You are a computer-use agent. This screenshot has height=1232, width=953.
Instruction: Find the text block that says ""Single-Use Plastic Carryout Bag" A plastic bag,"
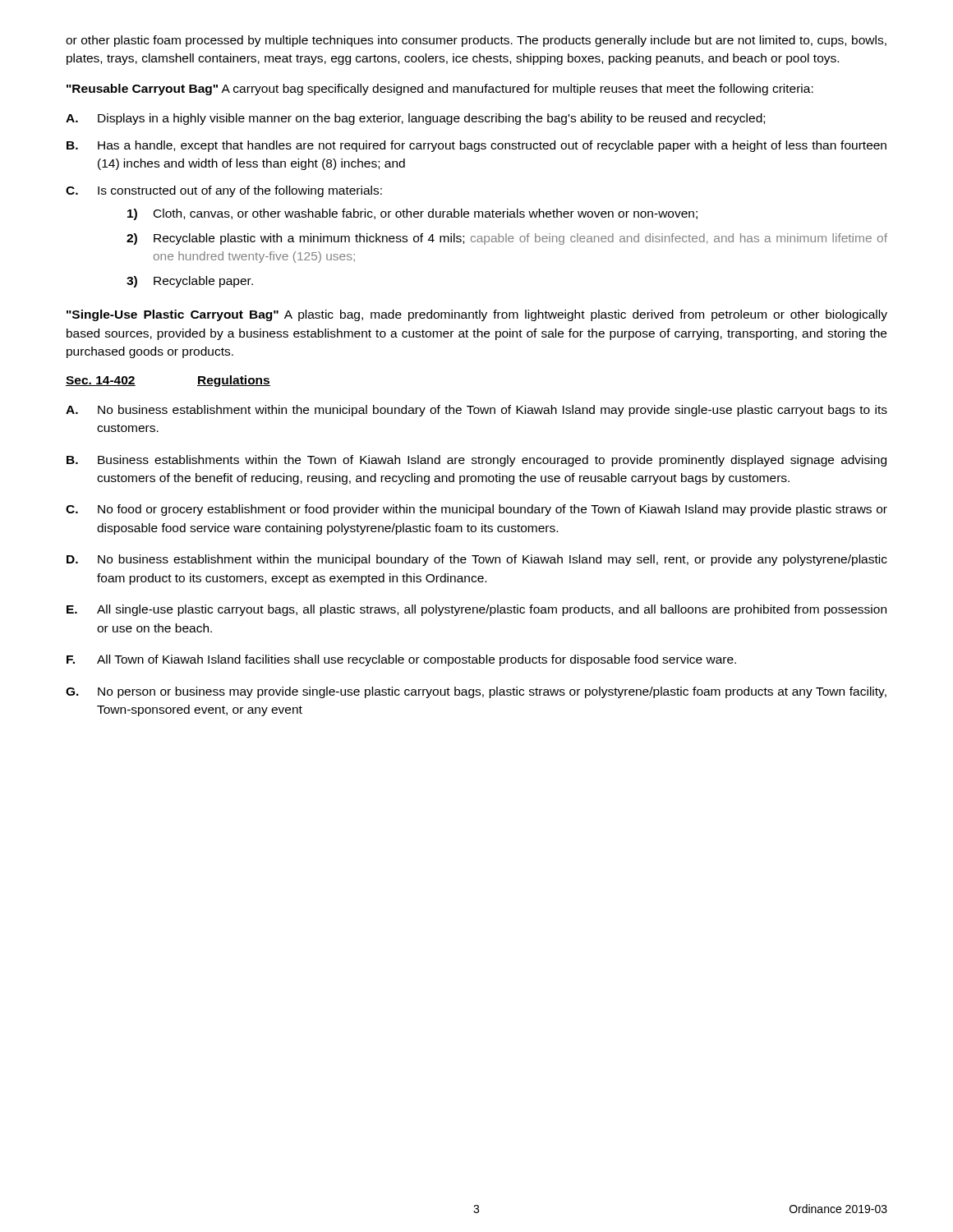476,333
